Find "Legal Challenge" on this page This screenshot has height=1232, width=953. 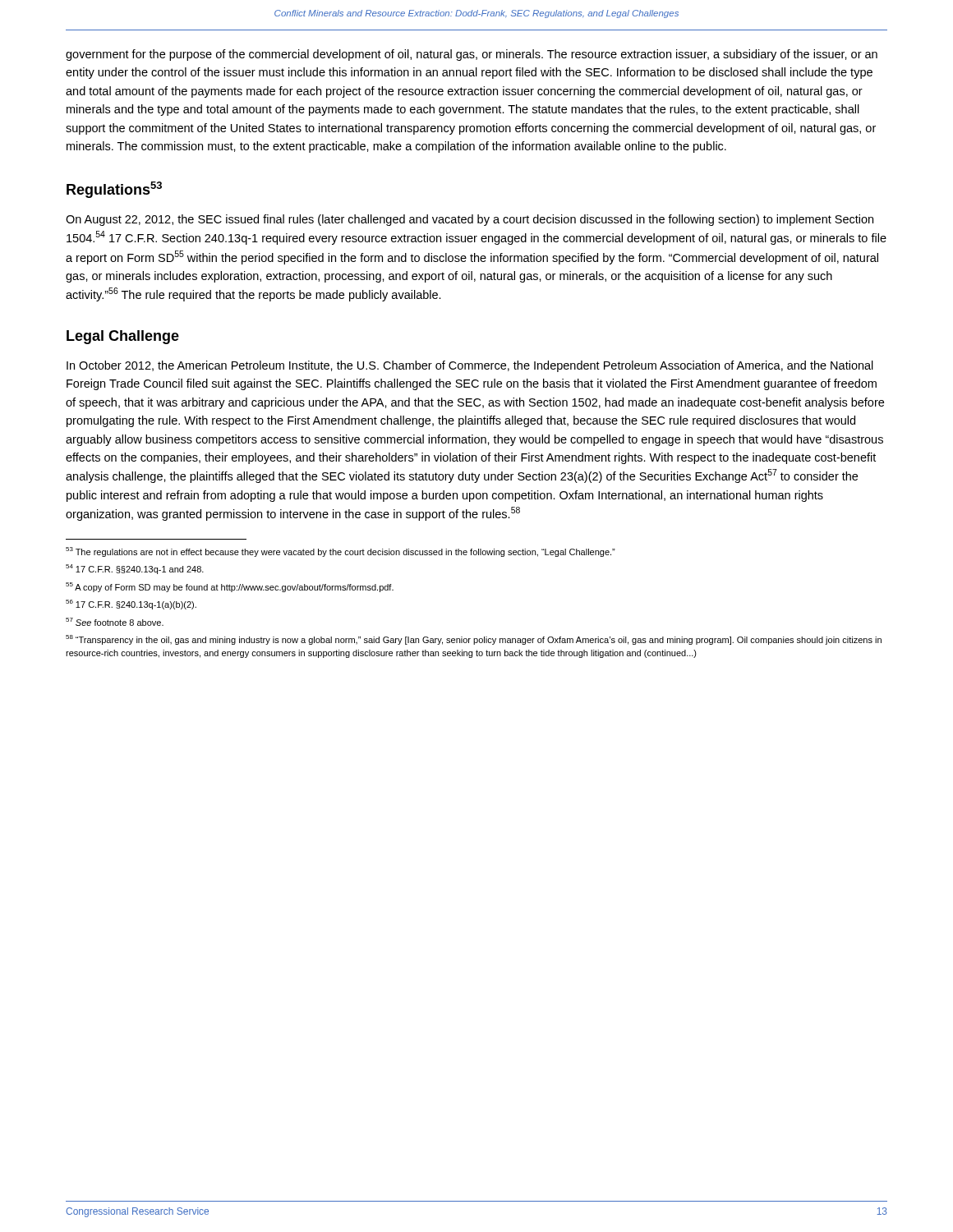point(122,336)
